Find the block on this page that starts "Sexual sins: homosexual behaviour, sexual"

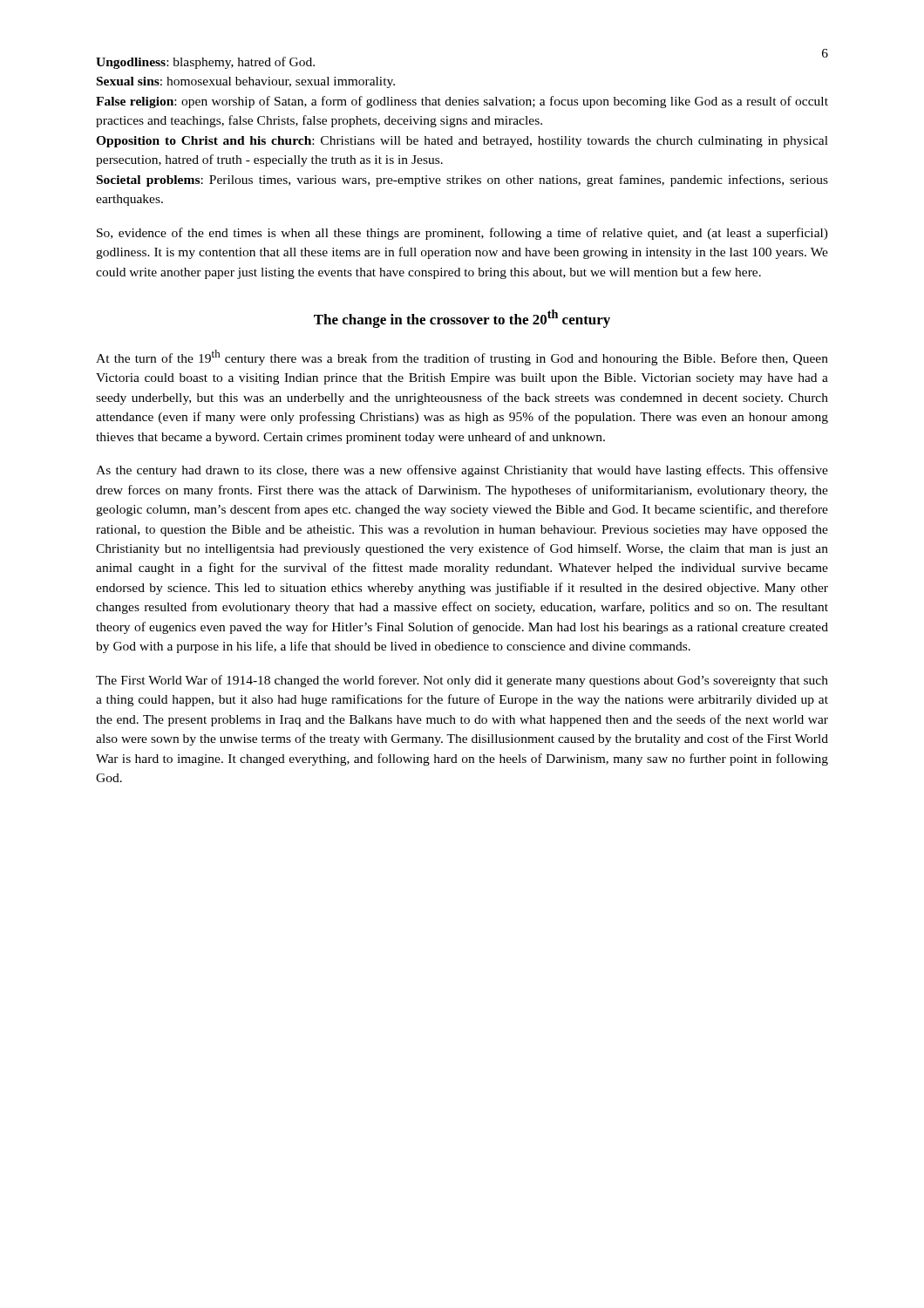tap(246, 82)
